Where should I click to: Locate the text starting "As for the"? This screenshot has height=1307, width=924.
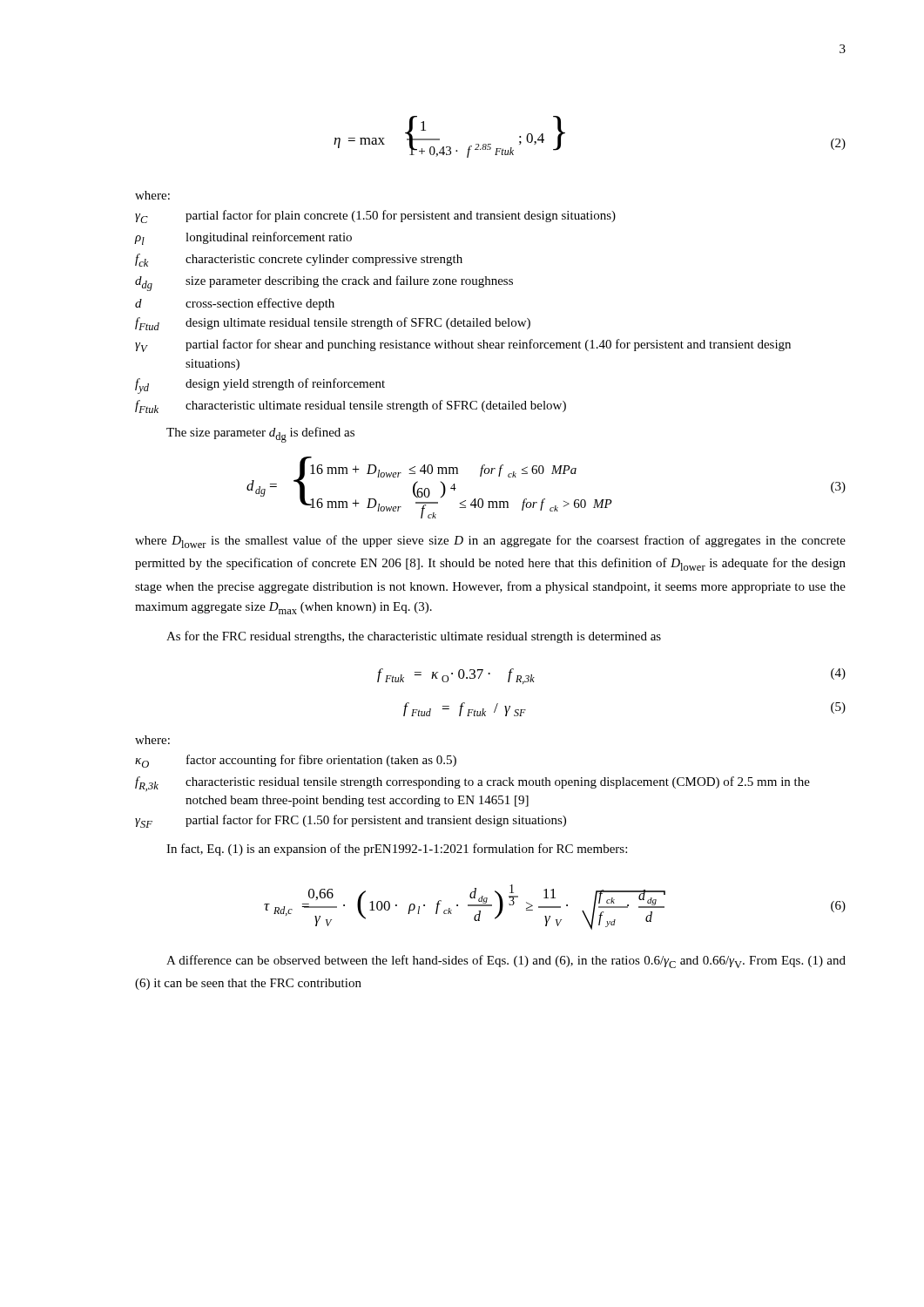pos(414,636)
